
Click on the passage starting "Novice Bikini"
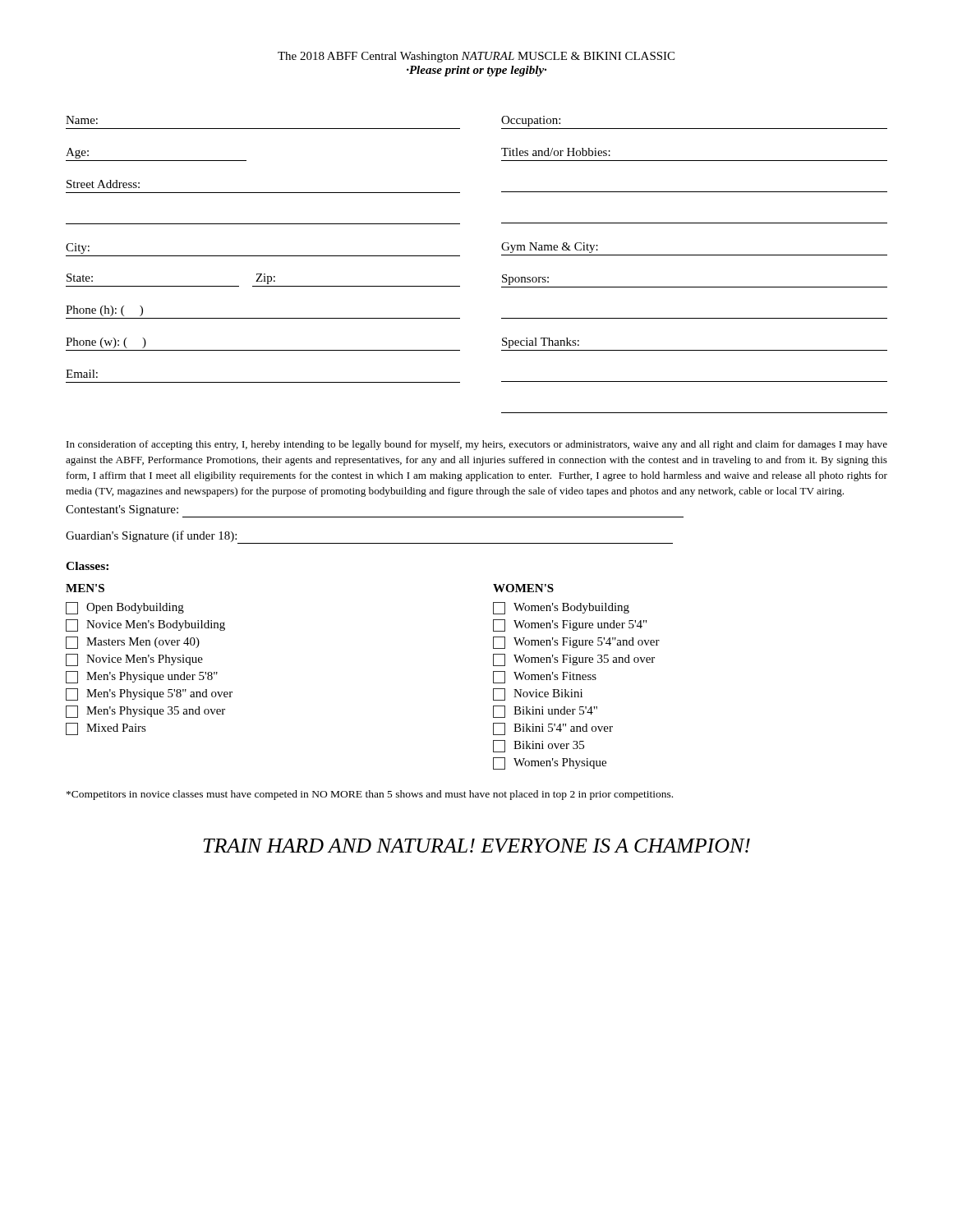538,693
